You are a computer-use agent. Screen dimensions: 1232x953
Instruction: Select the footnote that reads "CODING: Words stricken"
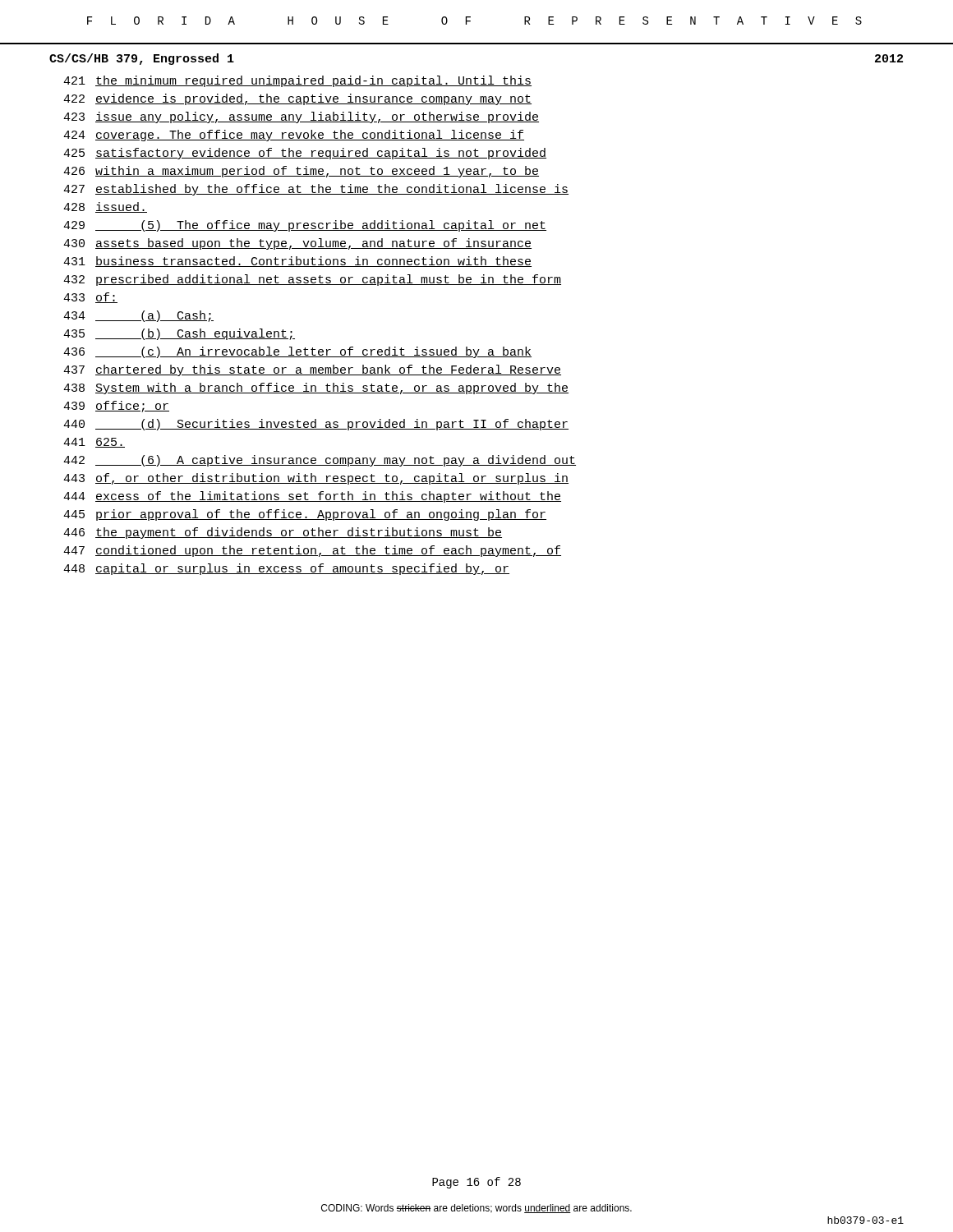(476, 1208)
